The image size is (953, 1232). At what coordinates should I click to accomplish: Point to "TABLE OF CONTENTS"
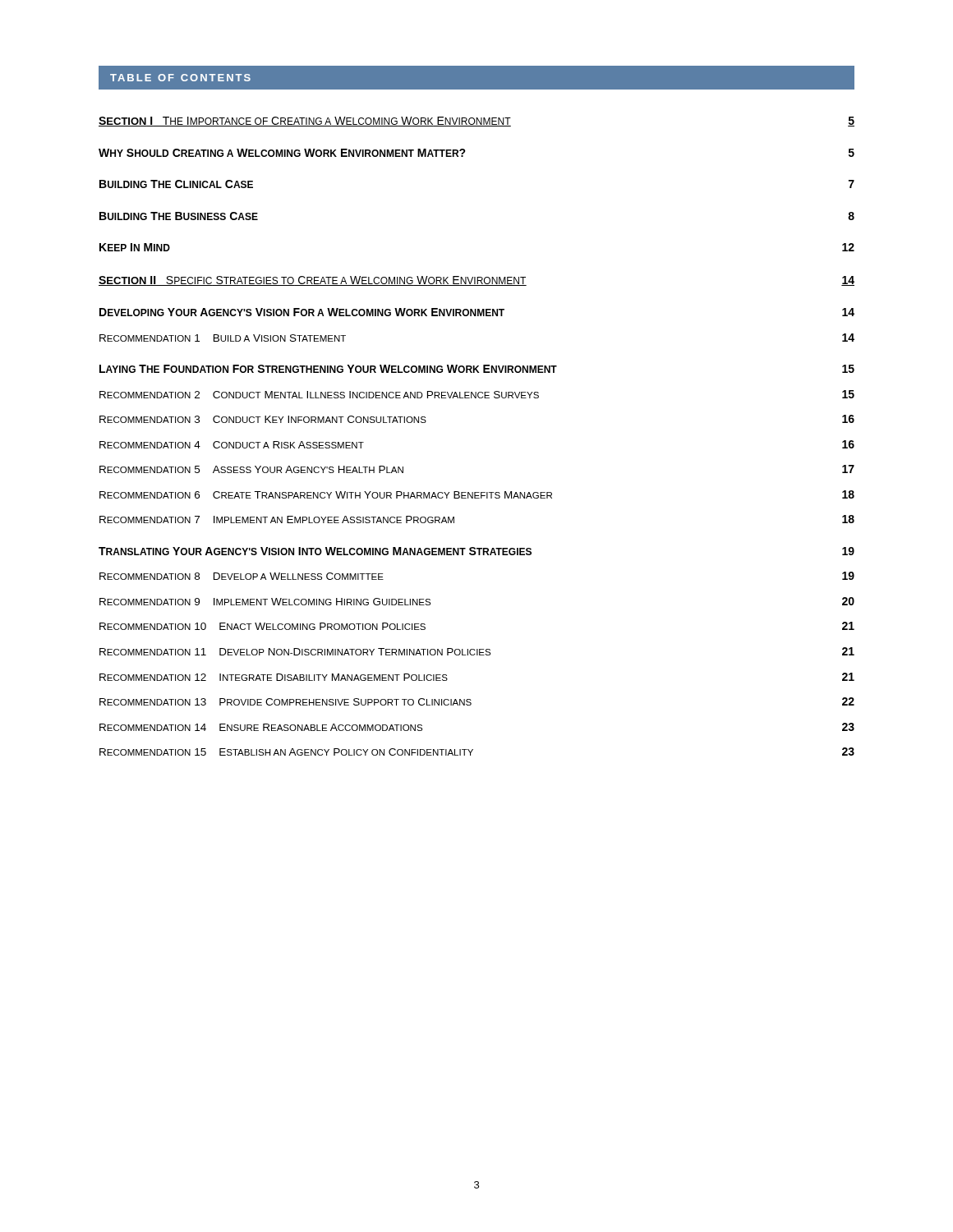(181, 78)
